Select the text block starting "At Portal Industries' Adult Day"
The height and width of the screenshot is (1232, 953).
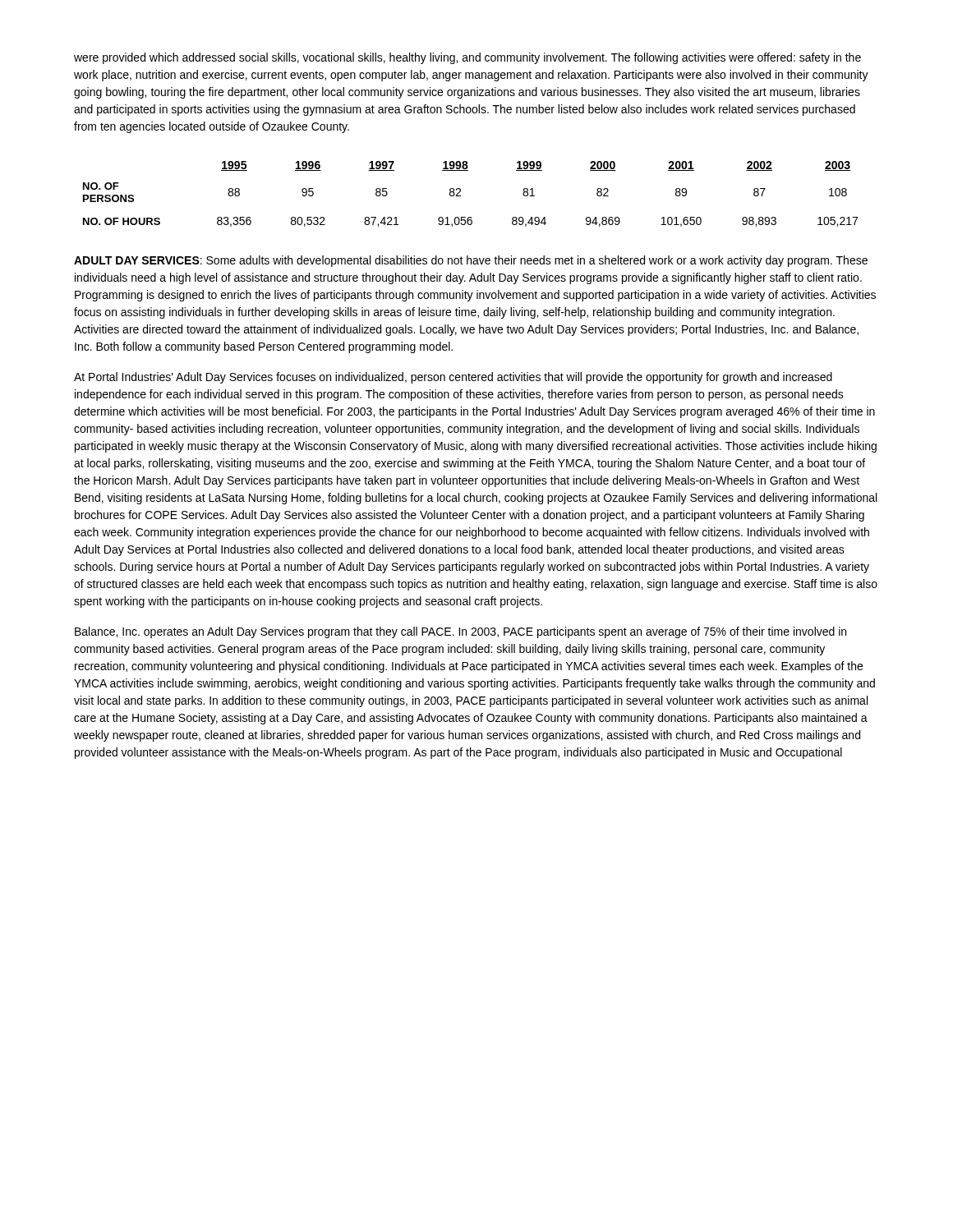[x=476, y=489]
